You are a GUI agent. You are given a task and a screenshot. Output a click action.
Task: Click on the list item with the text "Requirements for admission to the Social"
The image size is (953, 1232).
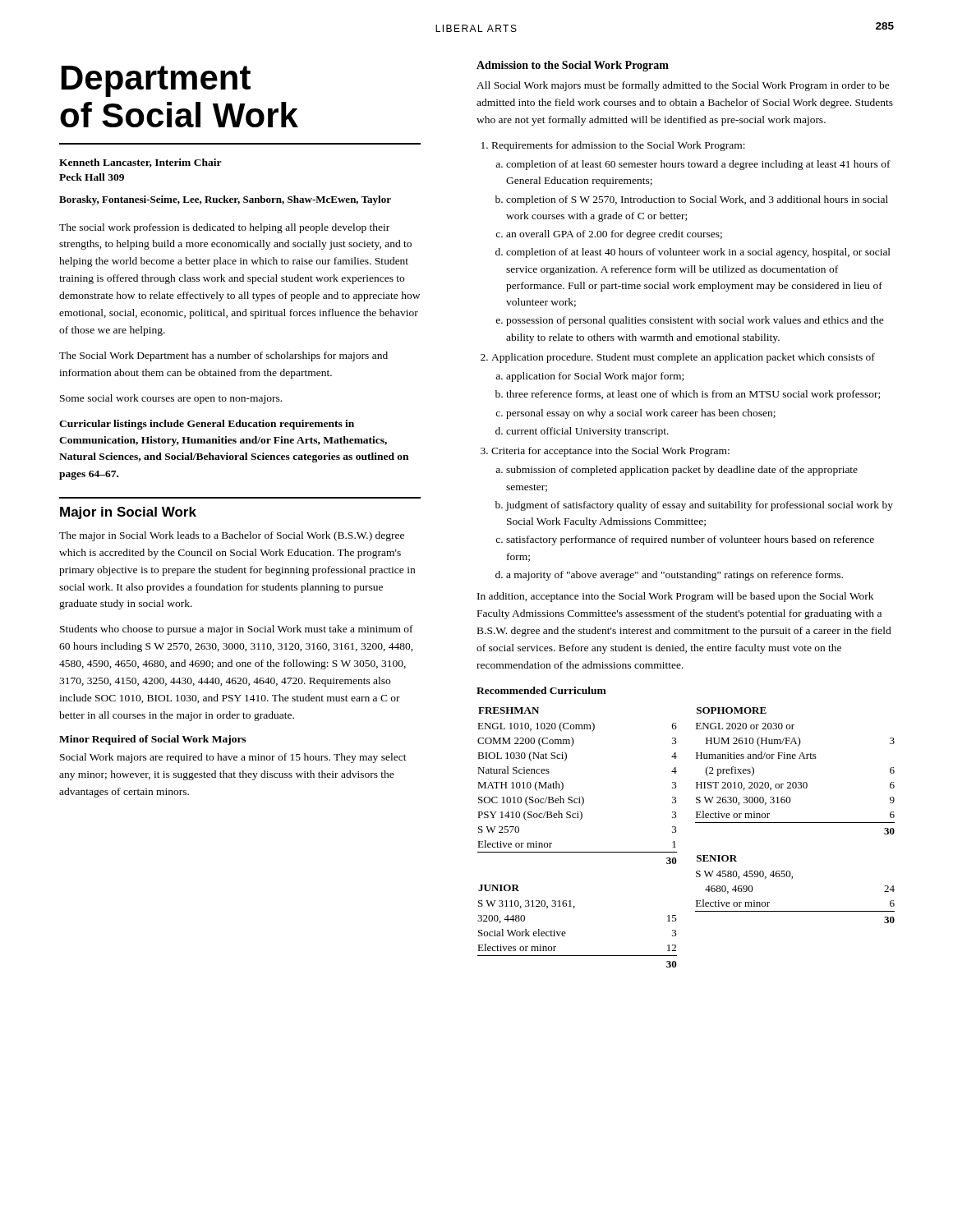click(693, 242)
